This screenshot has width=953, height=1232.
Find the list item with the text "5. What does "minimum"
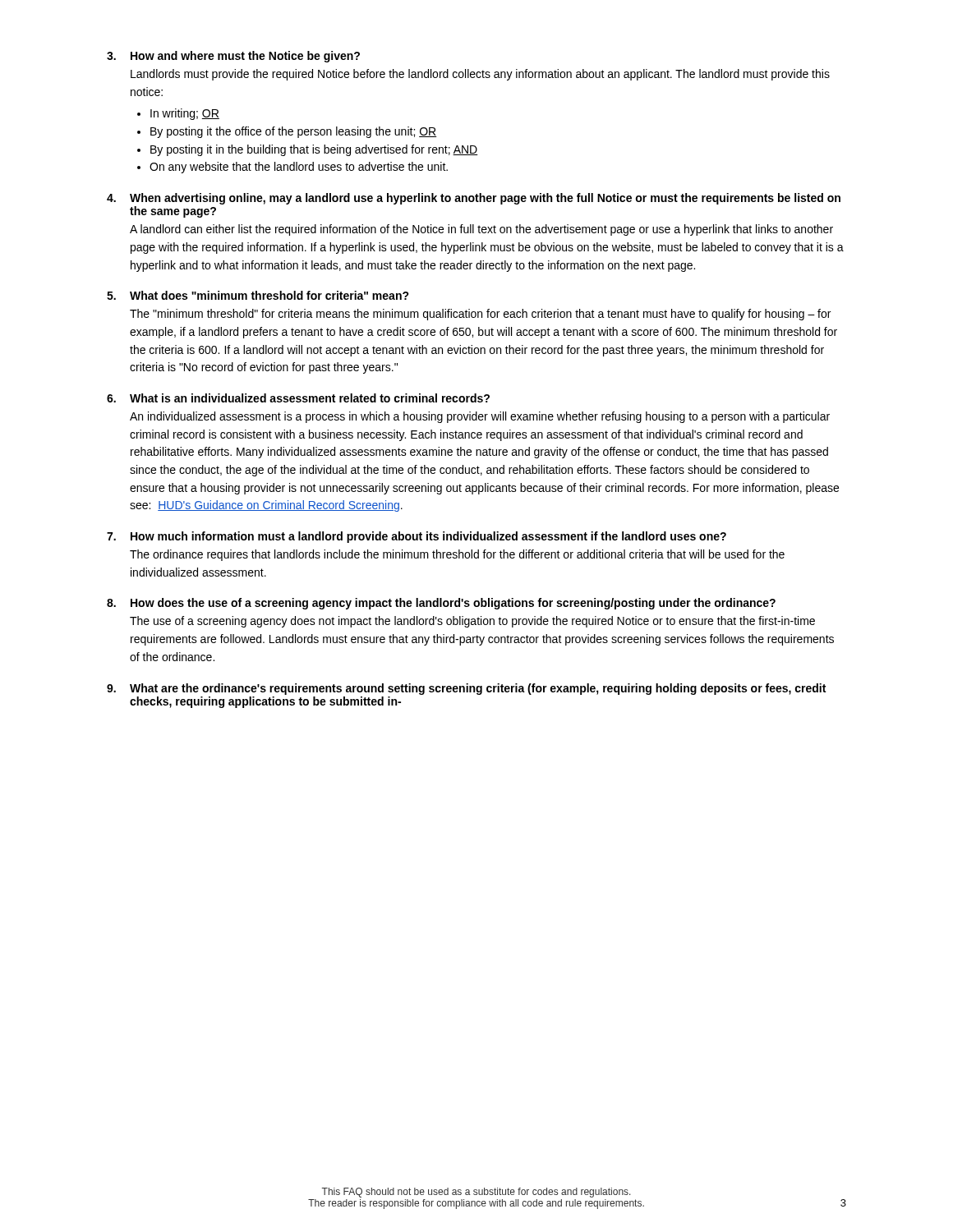click(x=476, y=333)
